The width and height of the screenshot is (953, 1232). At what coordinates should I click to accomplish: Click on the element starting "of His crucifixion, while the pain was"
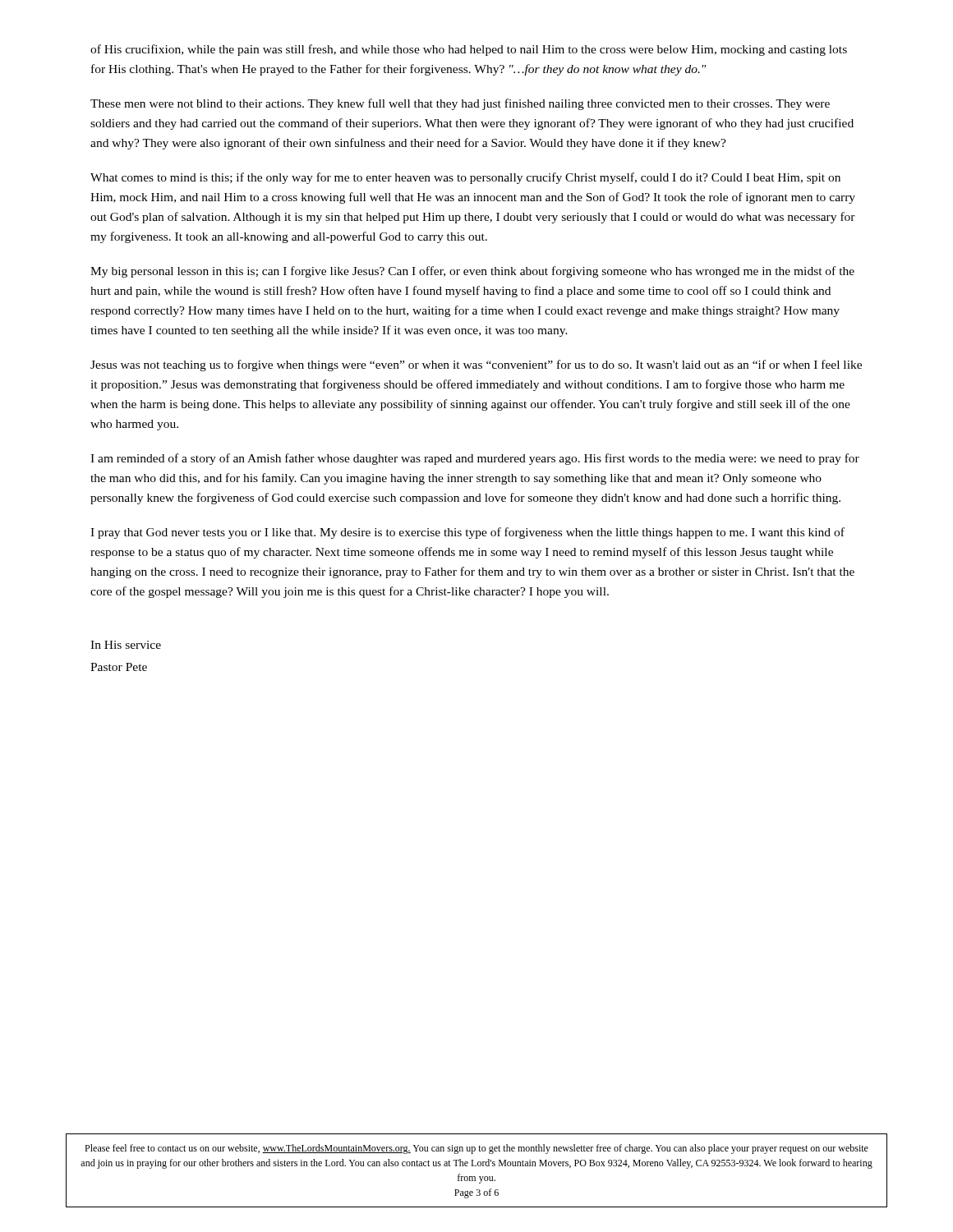[469, 59]
